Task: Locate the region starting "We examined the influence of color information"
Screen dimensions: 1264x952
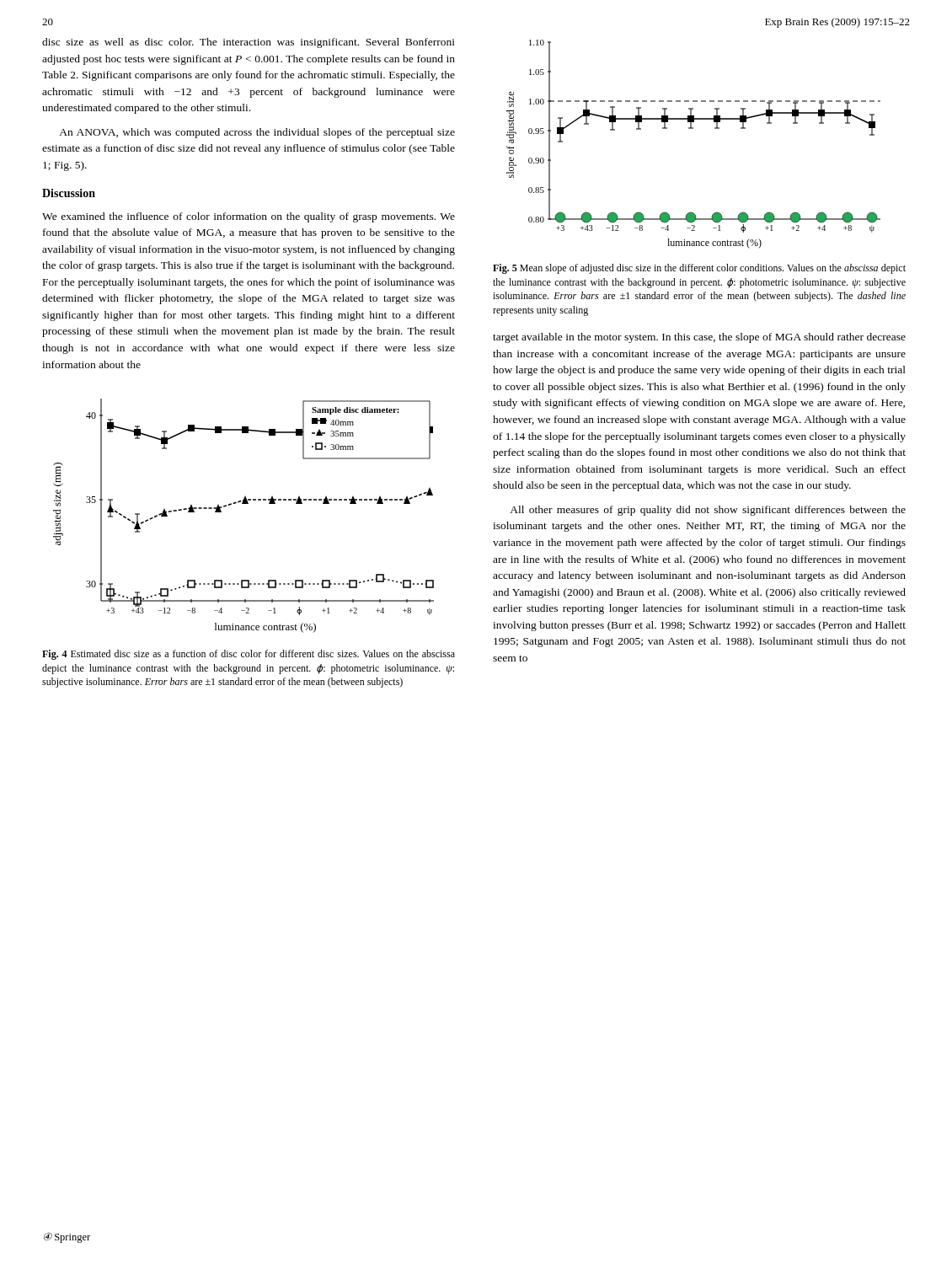Action: tap(249, 290)
